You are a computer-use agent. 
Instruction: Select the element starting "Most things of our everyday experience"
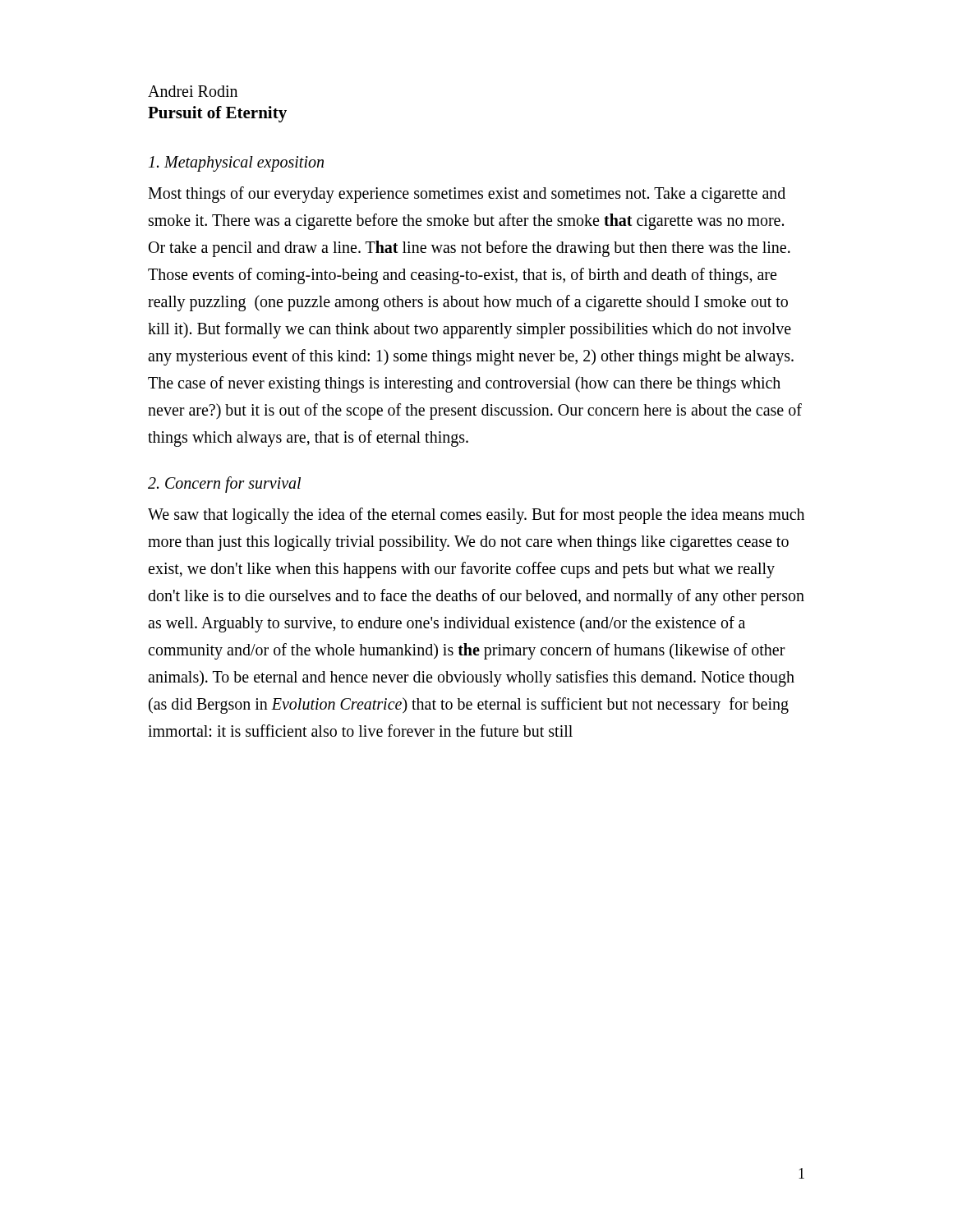click(x=475, y=315)
